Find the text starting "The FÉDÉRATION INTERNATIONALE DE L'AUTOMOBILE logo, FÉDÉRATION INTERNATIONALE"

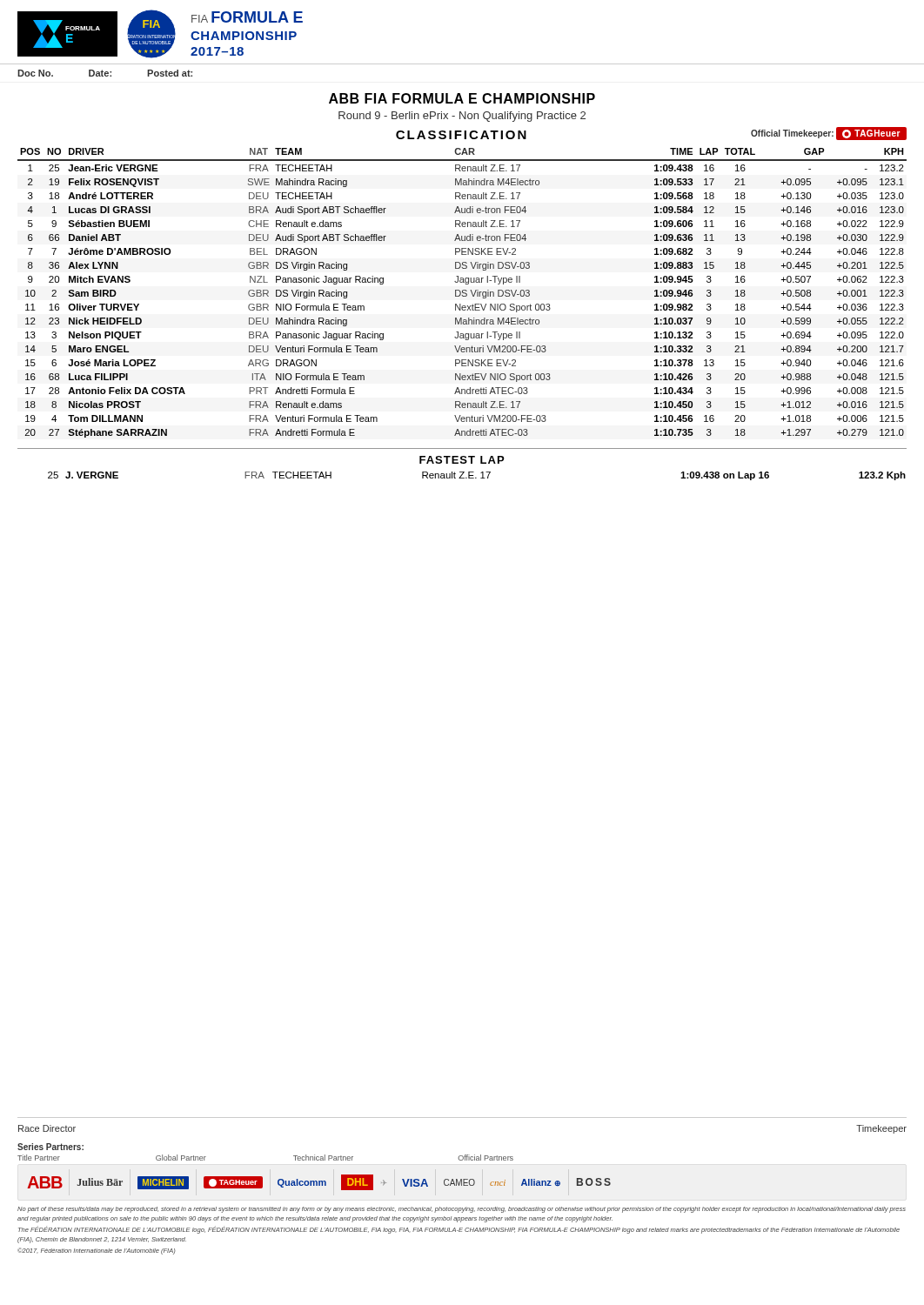pos(459,1234)
